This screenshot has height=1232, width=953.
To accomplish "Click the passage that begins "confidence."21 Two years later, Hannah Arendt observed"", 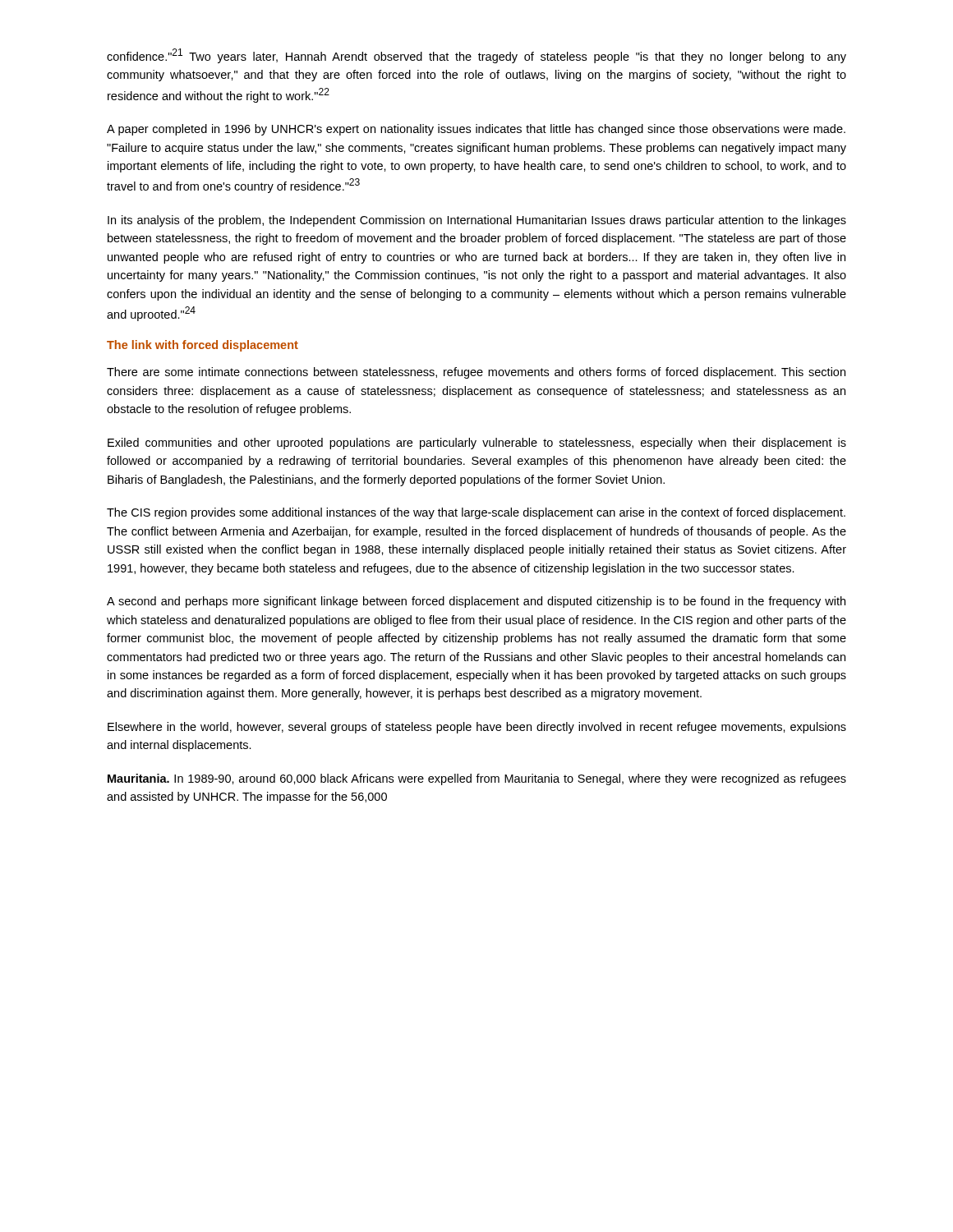I will click(x=476, y=75).
